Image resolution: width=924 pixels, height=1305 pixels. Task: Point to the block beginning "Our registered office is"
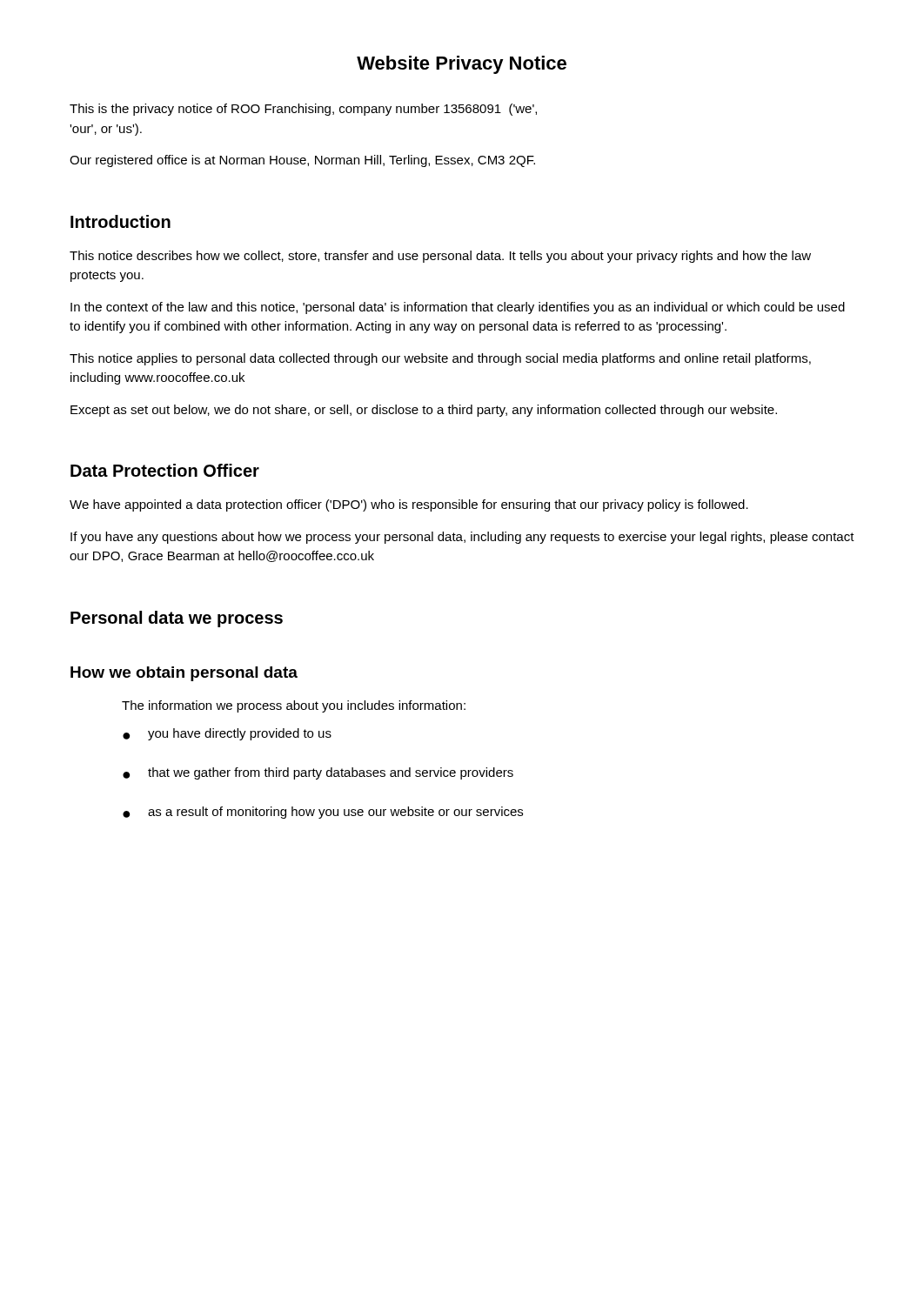pos(303,160)
